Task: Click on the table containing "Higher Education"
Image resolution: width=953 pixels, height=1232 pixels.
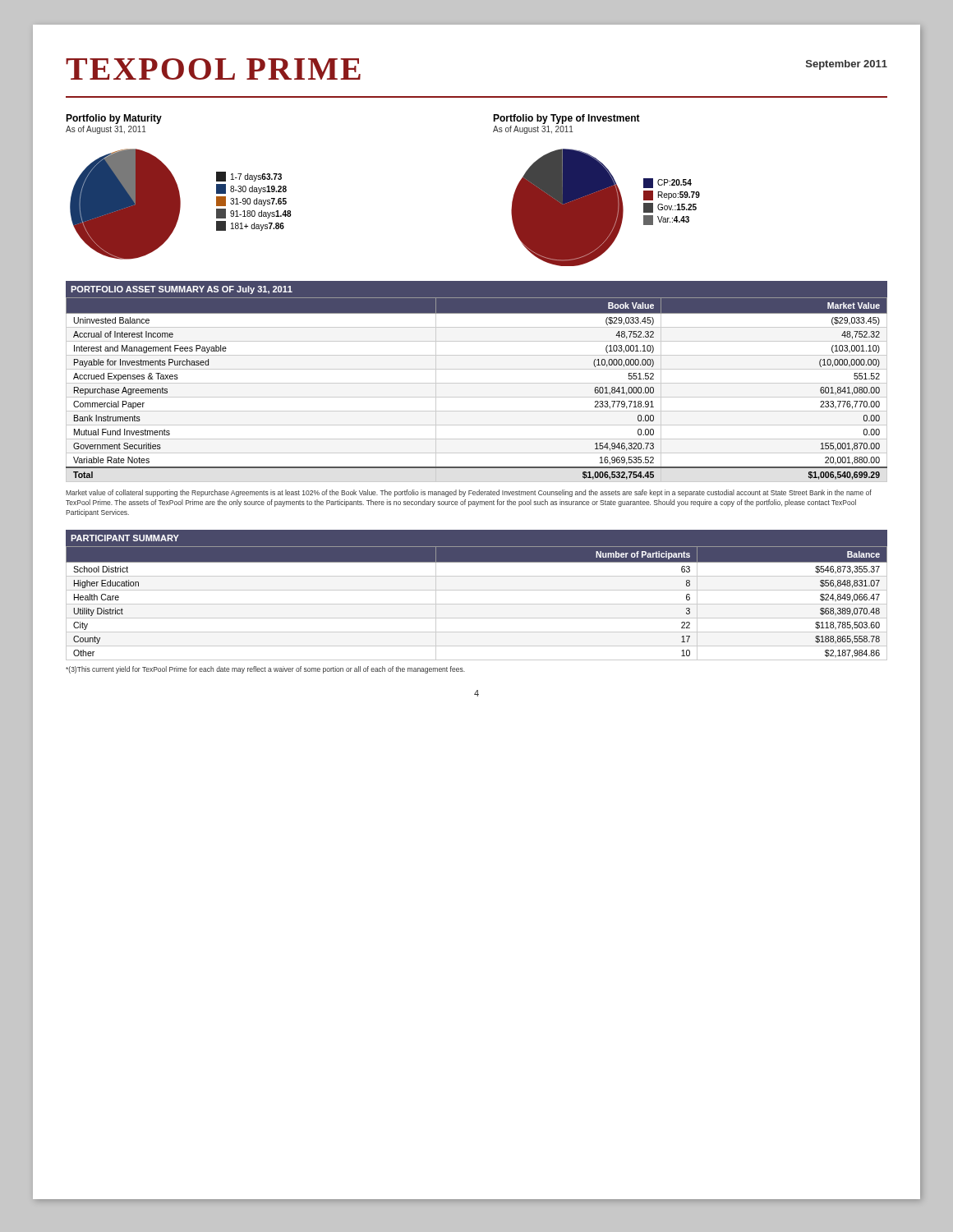Action: [x=476, y=595]
